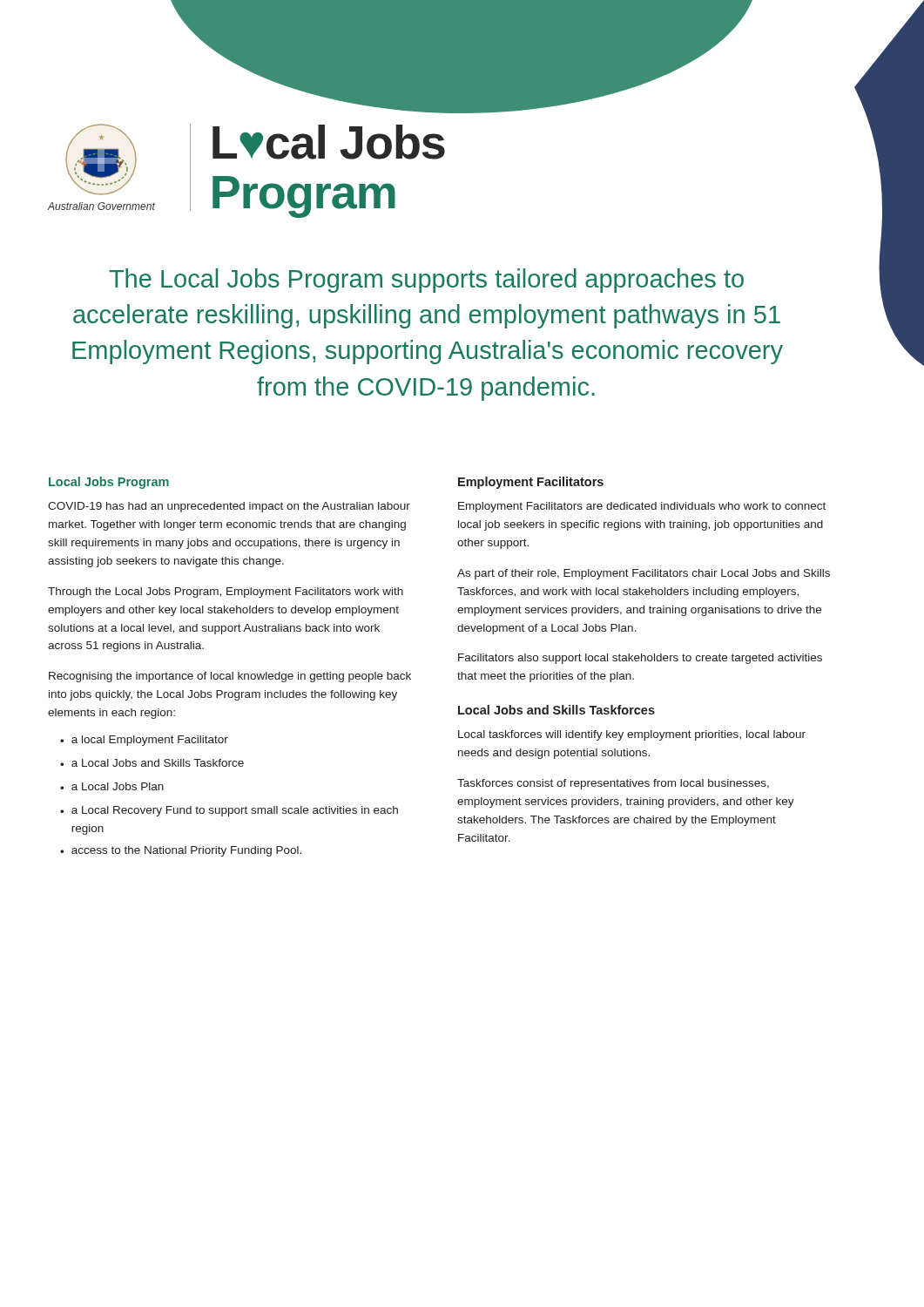Point to the element starting "Recognising the importance of"
The width and height of the screenshot is (924, 1307).
coord(230,694)
